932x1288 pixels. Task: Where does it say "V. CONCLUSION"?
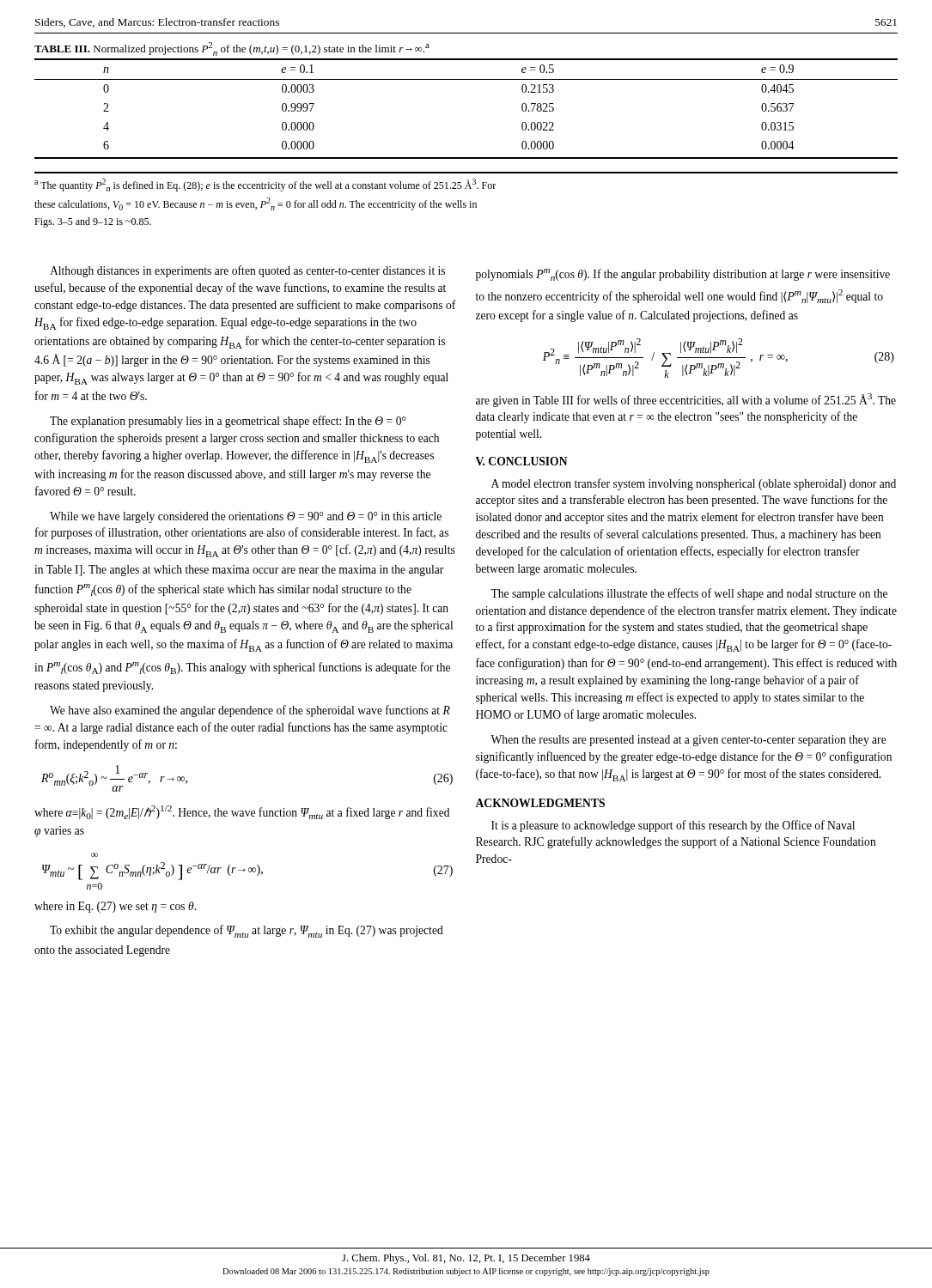pos(521,461)
